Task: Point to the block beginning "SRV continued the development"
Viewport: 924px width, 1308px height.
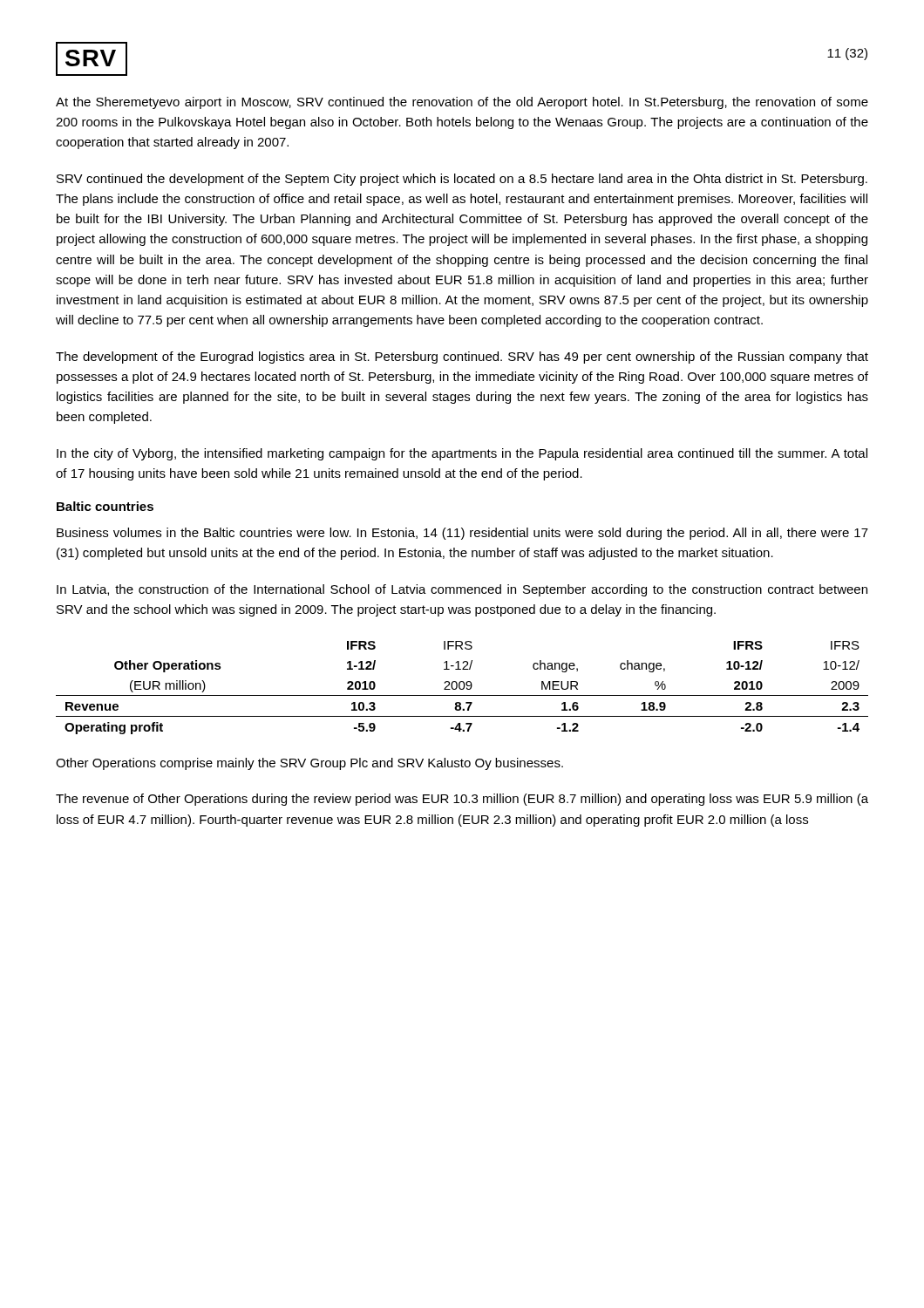Action: point(462,249)
